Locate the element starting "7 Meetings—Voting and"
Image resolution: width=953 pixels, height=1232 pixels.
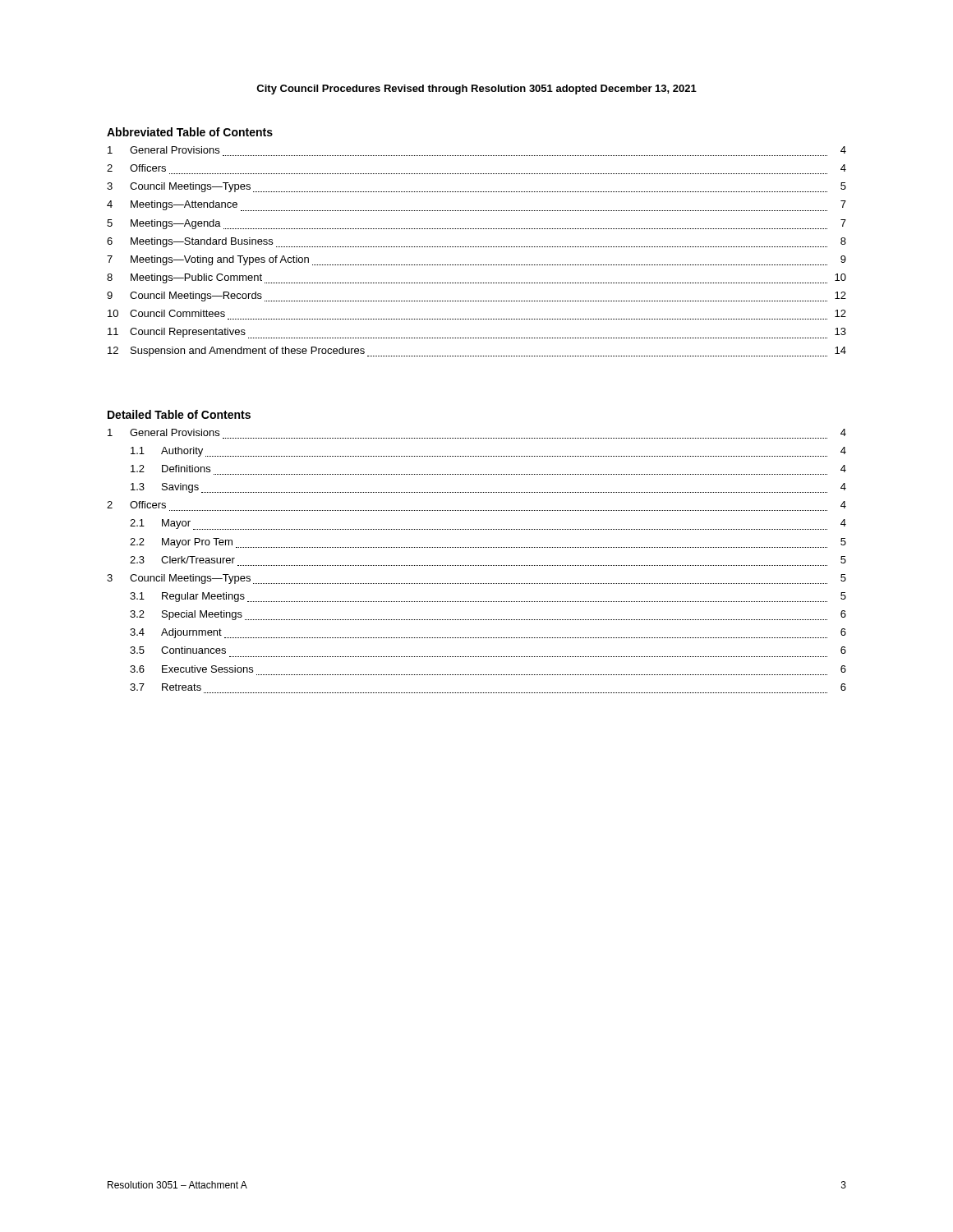point(476,259)
